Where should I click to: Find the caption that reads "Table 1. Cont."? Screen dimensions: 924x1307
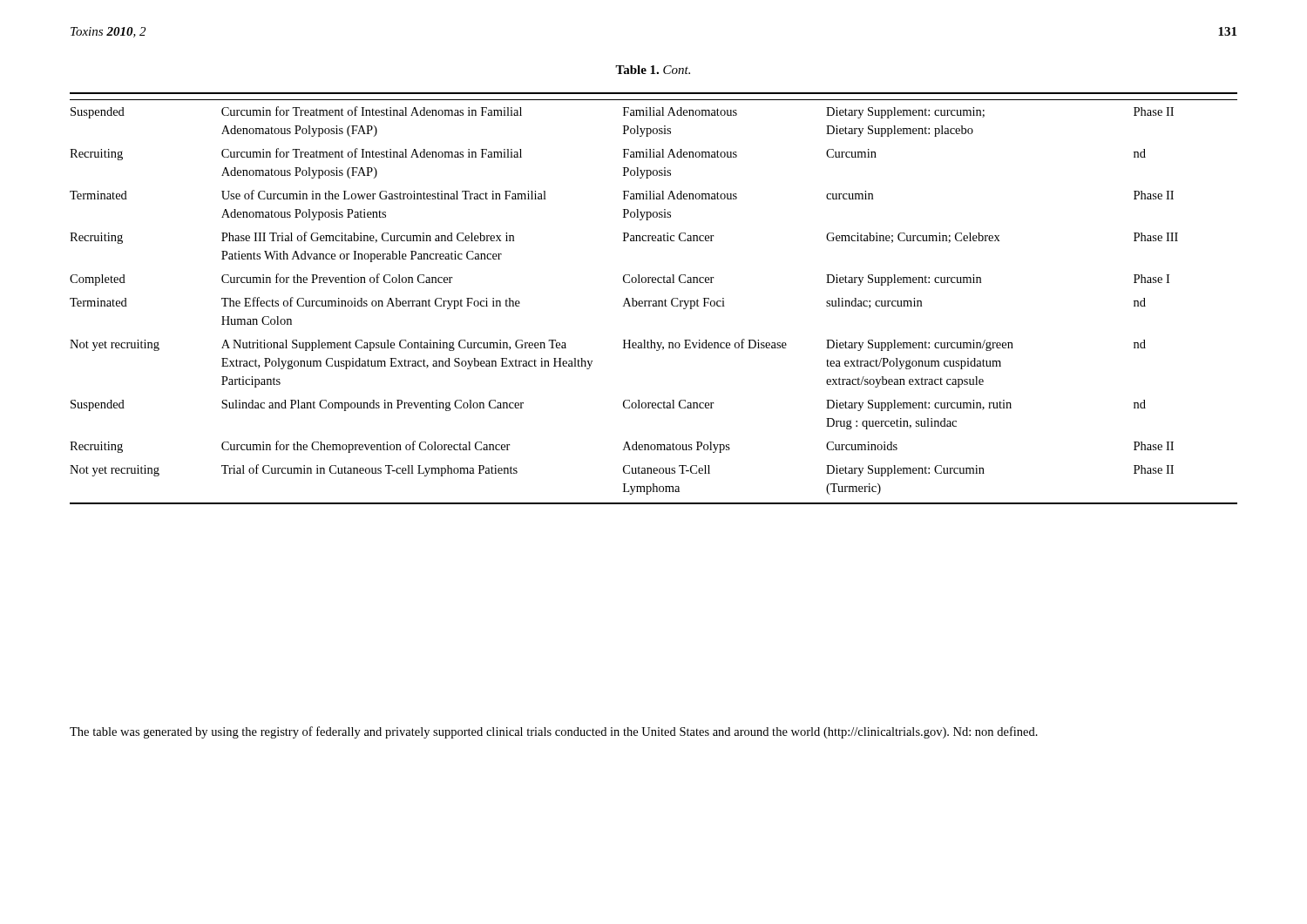click(654, 70)
